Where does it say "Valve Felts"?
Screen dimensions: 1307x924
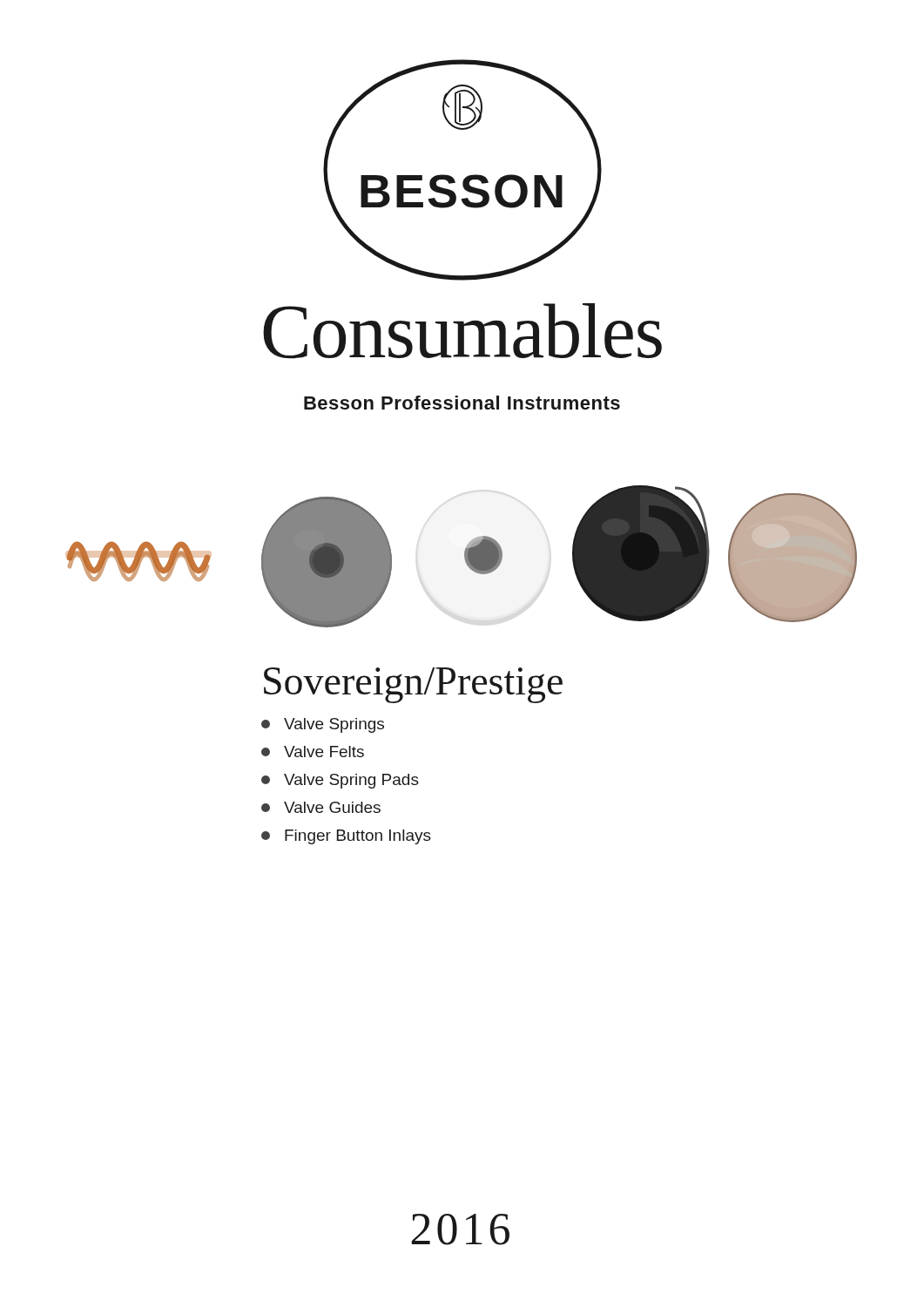pyautogui.click(x=313, y=752)
